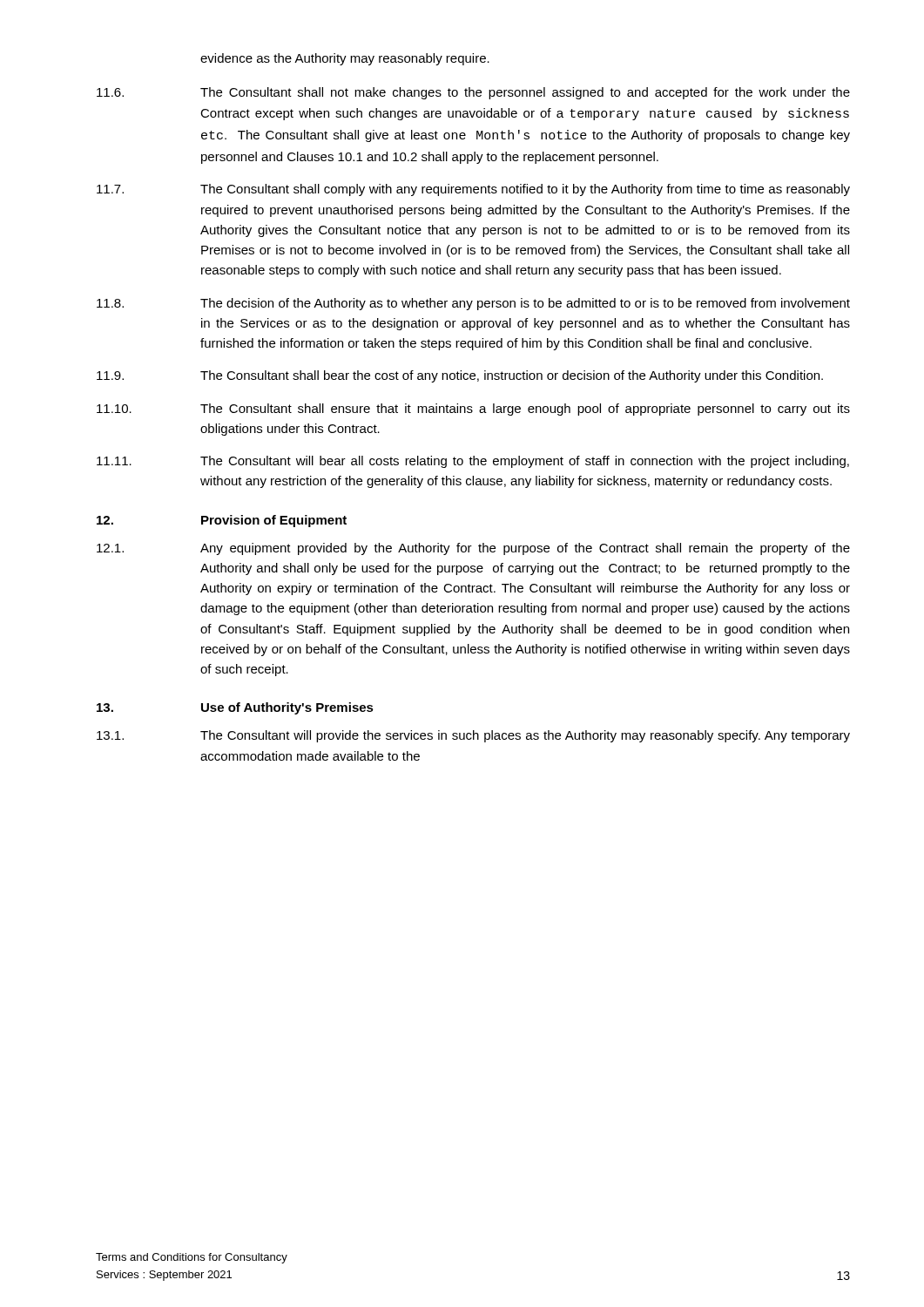
Task: Select the block starting "evidence as the Authority may reasonably require."
Action: 345,58
